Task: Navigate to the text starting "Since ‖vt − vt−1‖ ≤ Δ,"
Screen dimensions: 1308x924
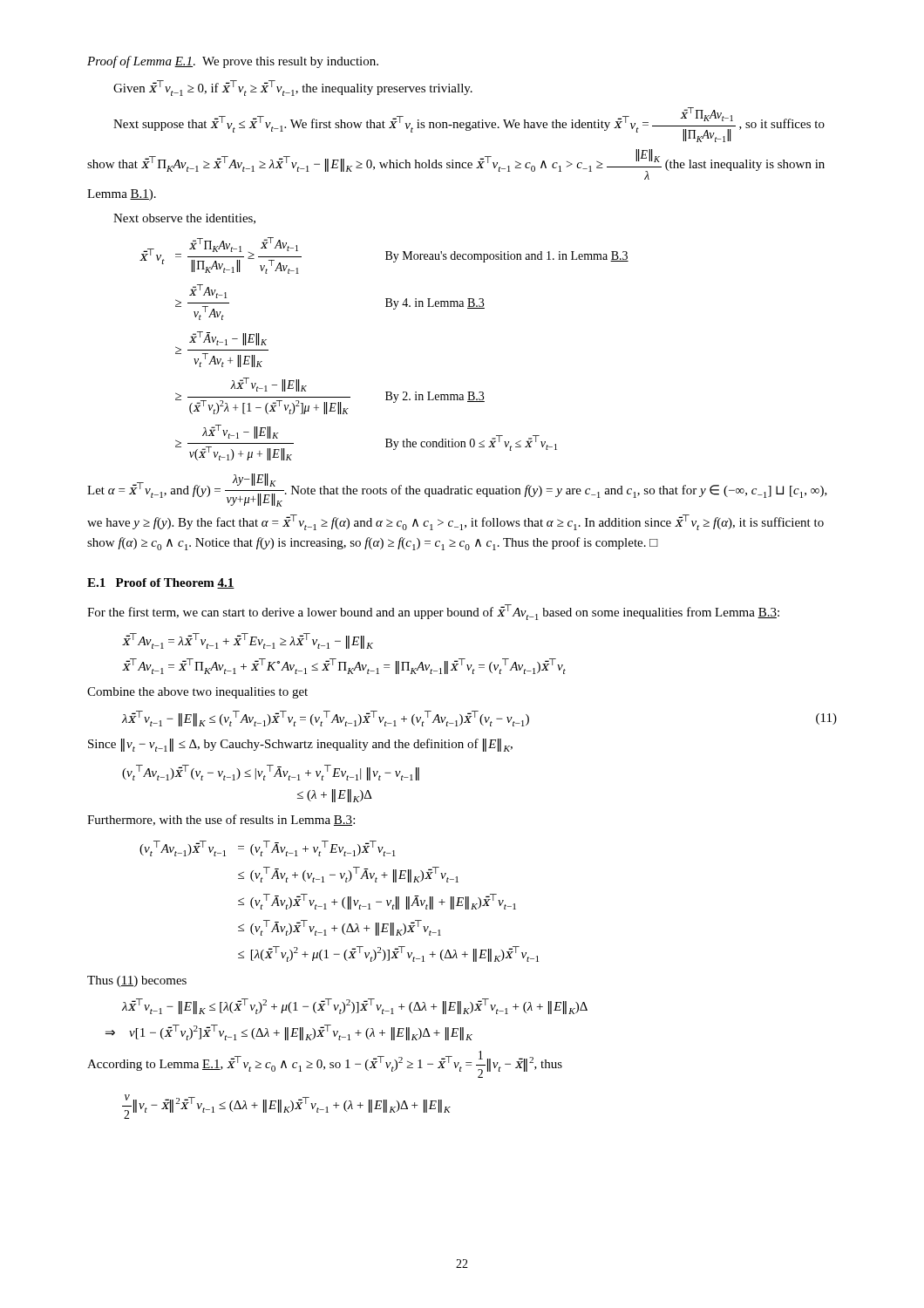Action: [x=462, y=746]
